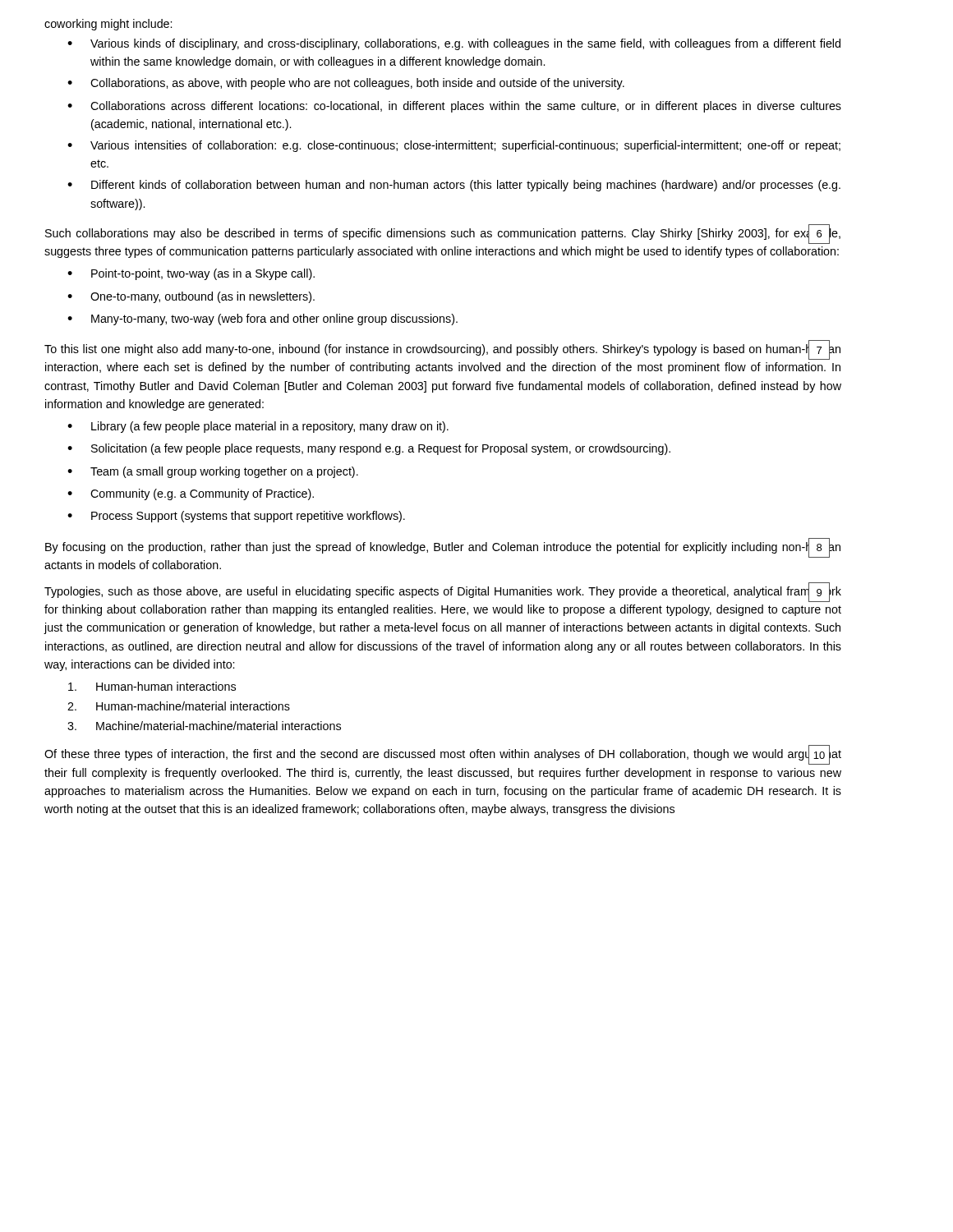The image size is (953, 1232).
Task: Point to the block beginning "• Team (a small group working together"
Action: [x=213, y=472]
